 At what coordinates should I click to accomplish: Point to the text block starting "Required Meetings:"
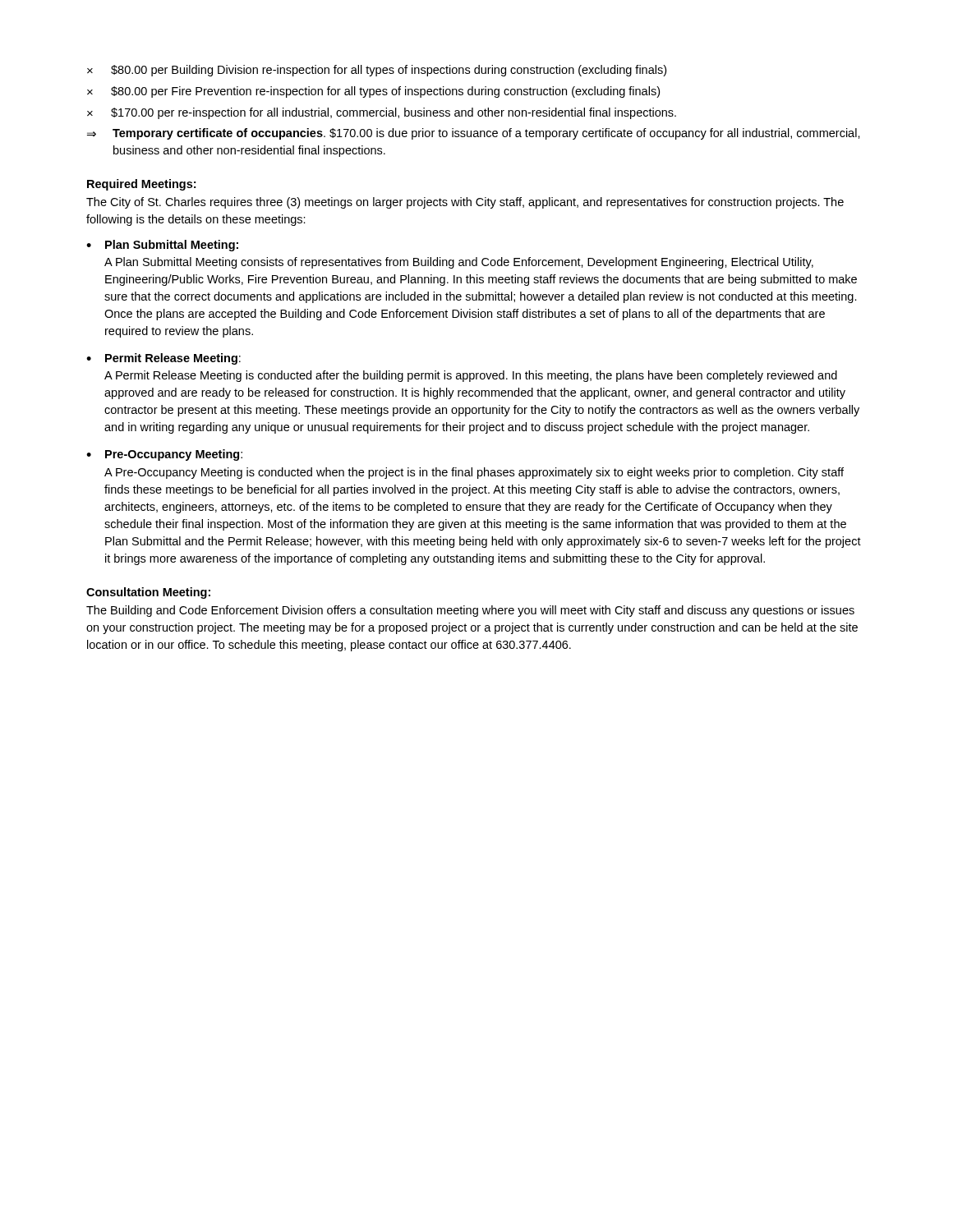click(142, 184)
